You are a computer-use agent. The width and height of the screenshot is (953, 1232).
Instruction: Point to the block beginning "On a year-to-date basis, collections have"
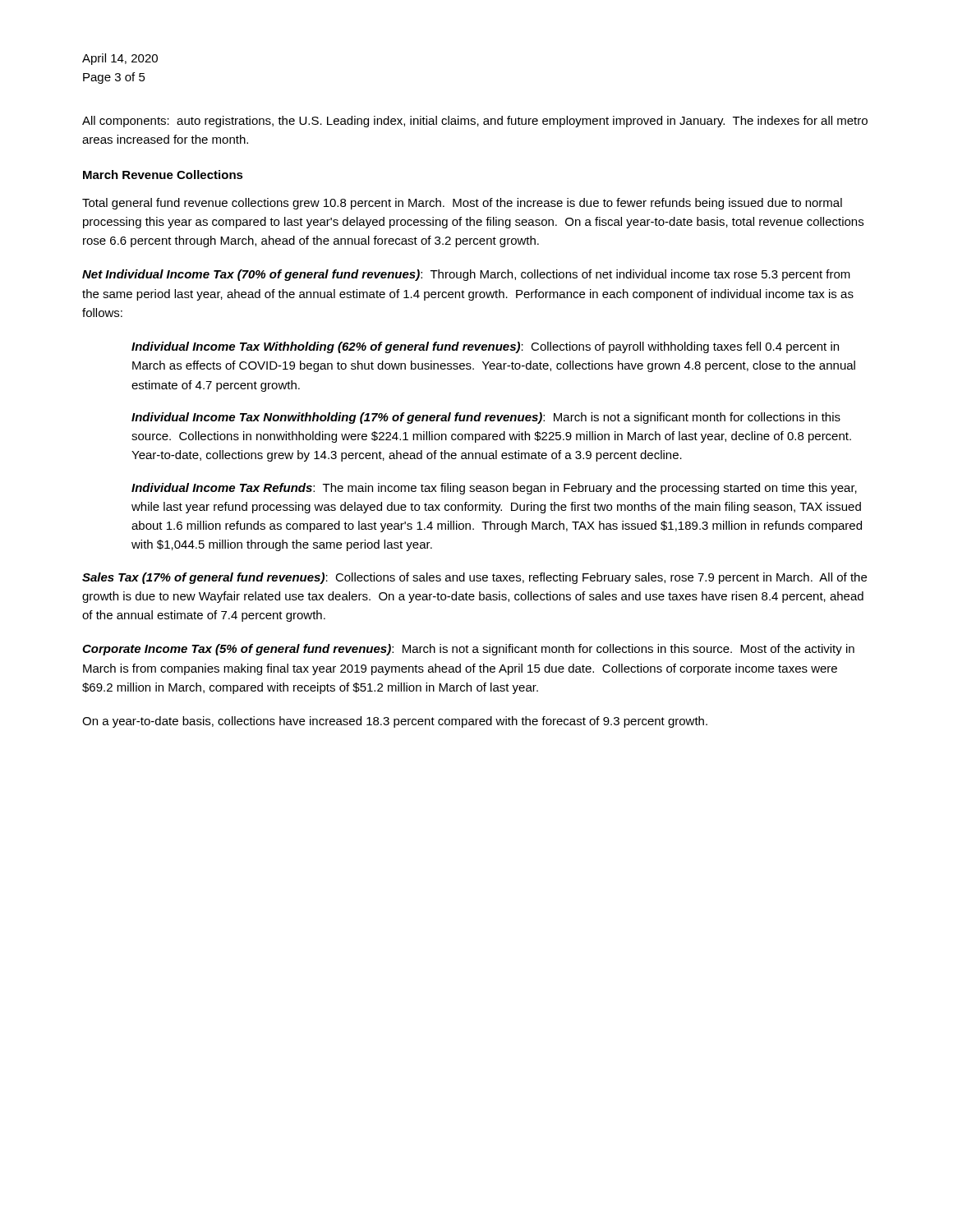[x=395, y=721]
